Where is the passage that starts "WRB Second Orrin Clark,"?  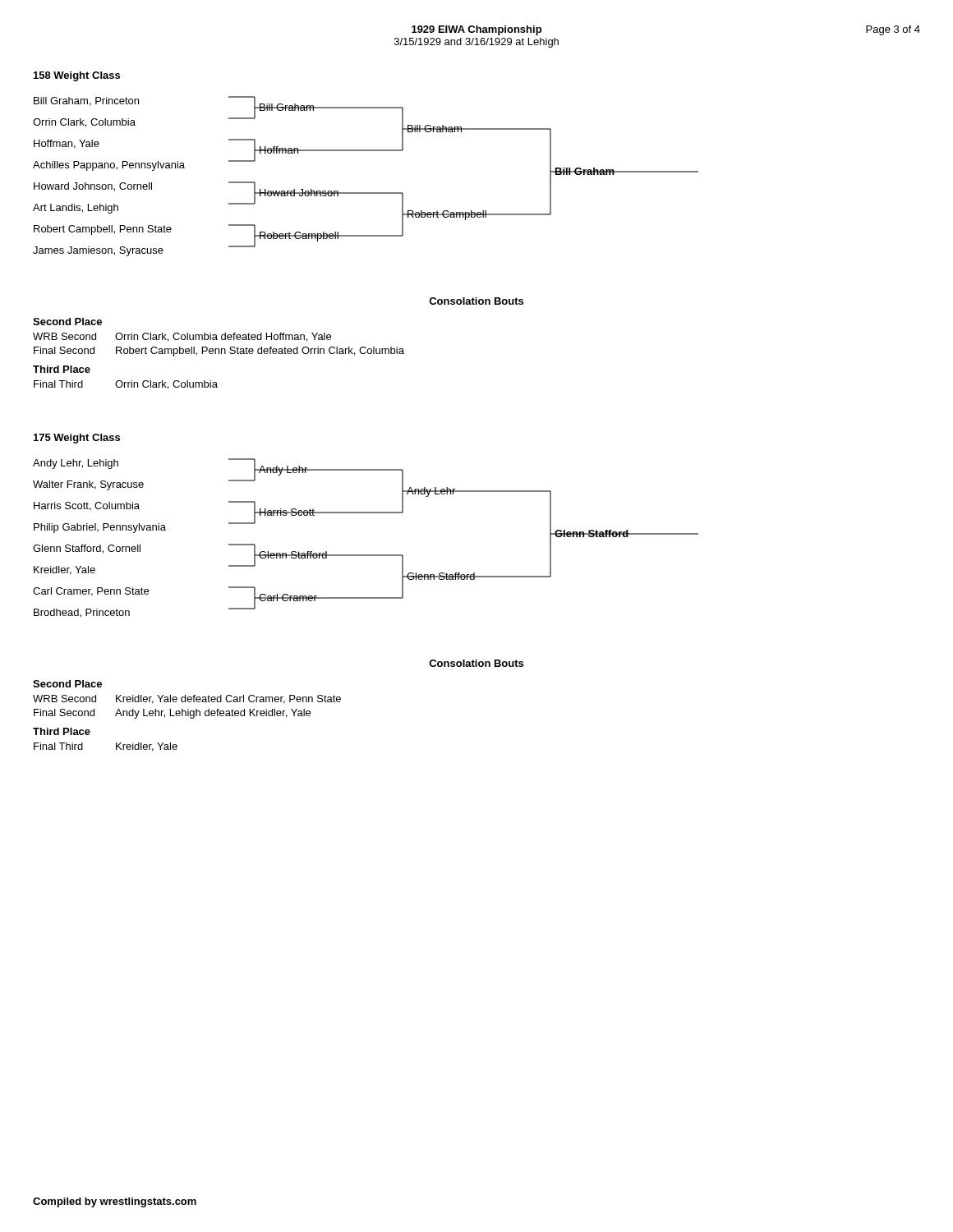(x=182, y=336)
